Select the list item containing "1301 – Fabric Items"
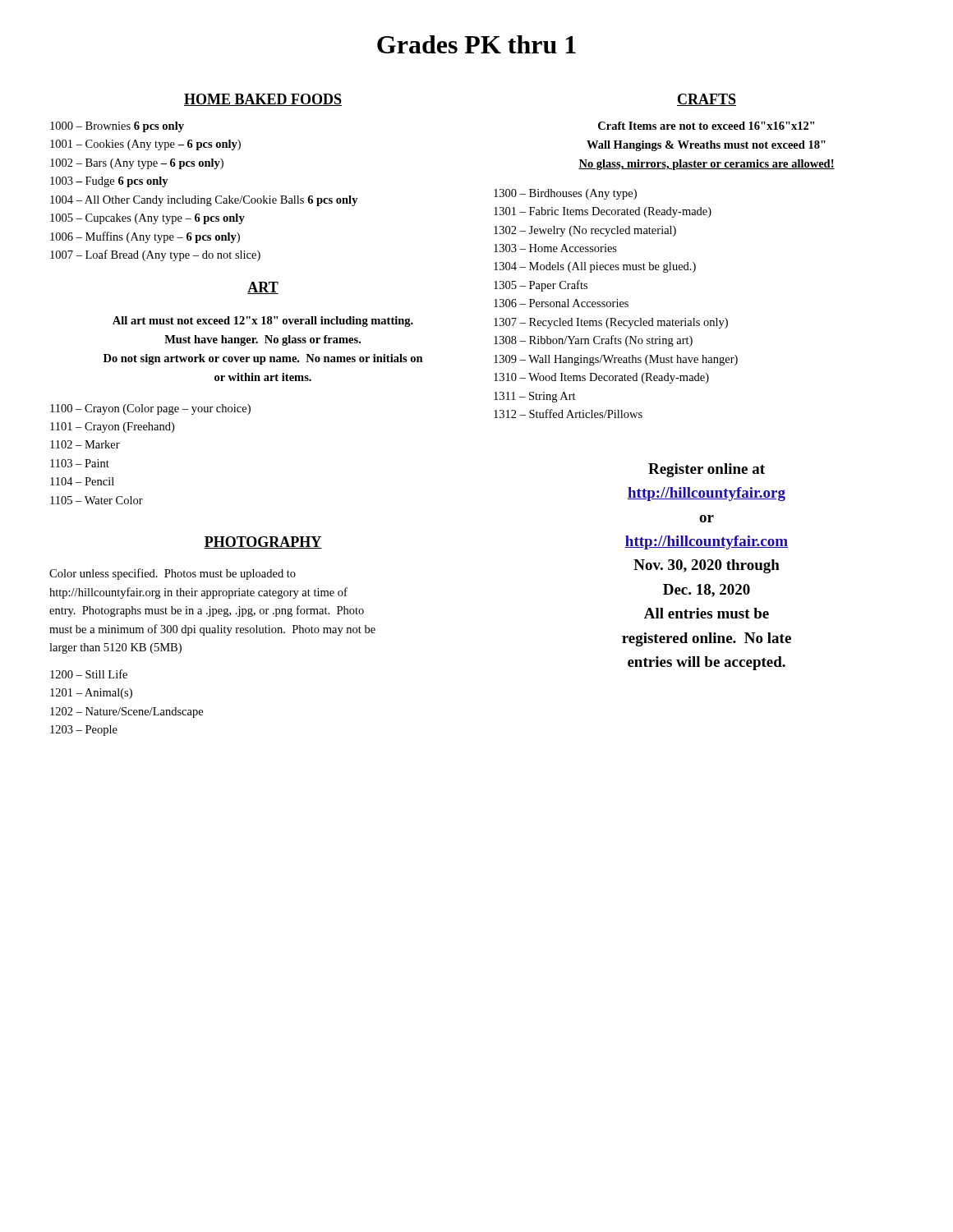The width and height of the screenshot is (953, 1232). 602,211
